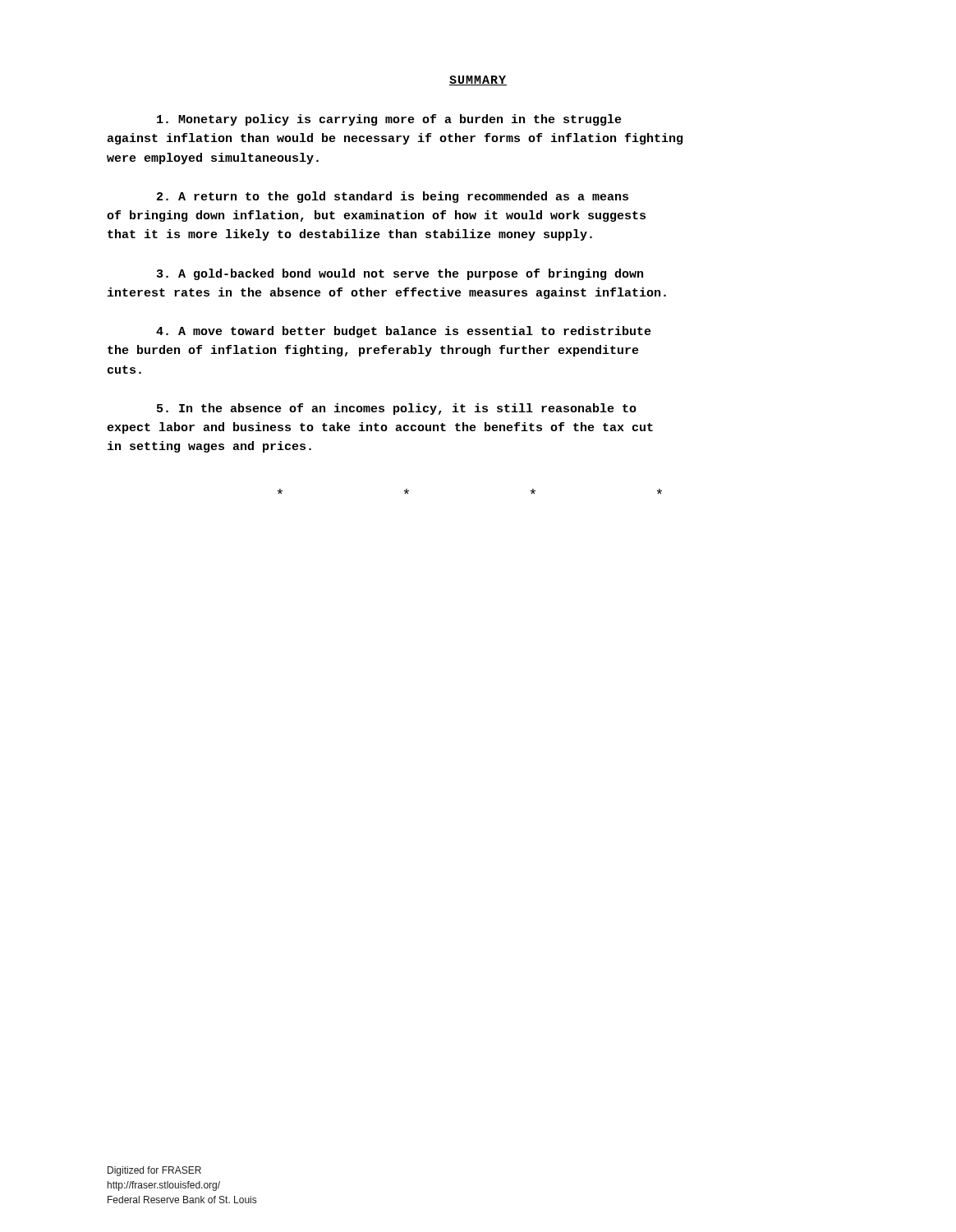The image size is (956, 1232).
Task: Click where it says "* * *"
Action: tap(280, 492)
